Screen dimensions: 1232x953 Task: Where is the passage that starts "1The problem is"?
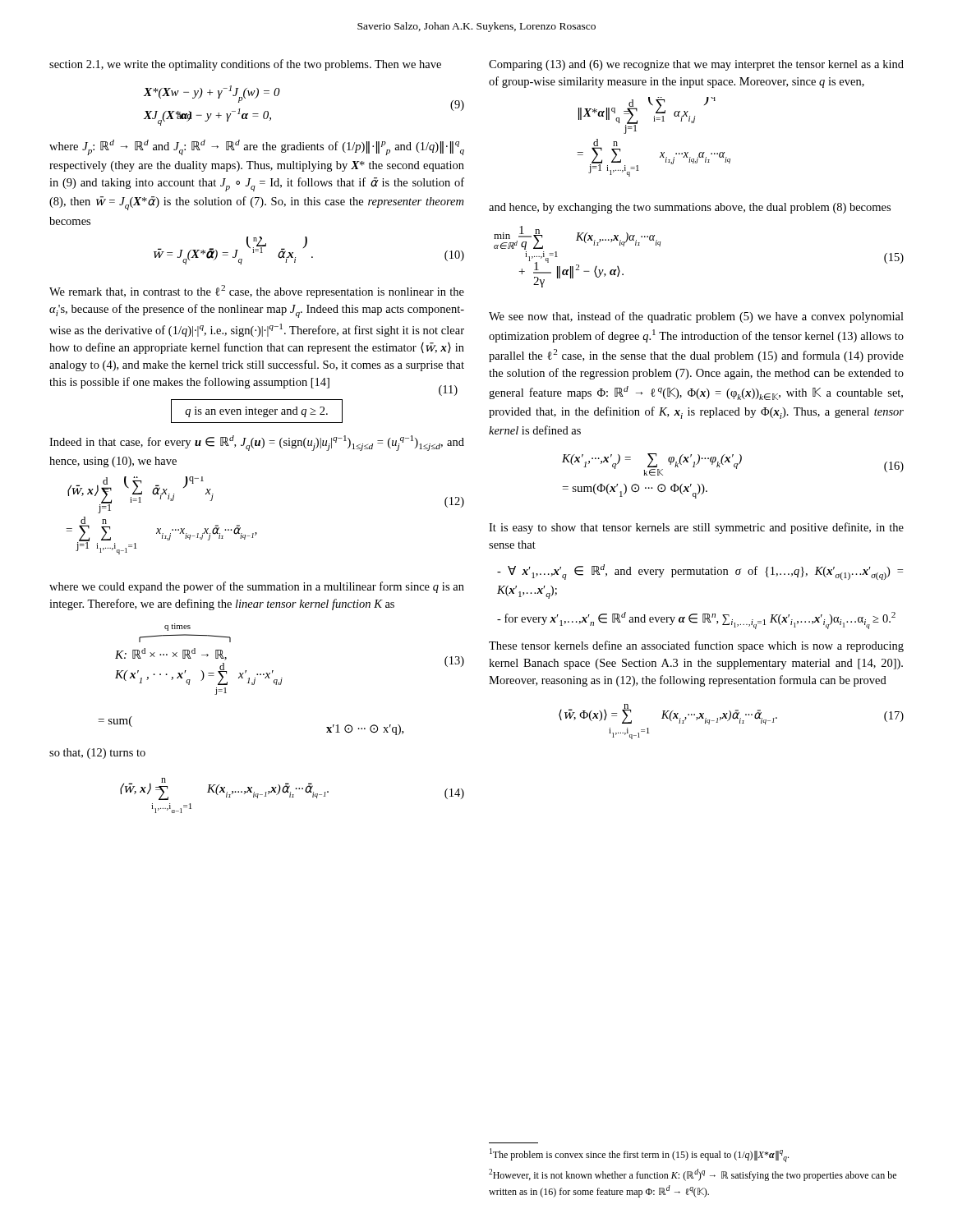(639, 1155)
